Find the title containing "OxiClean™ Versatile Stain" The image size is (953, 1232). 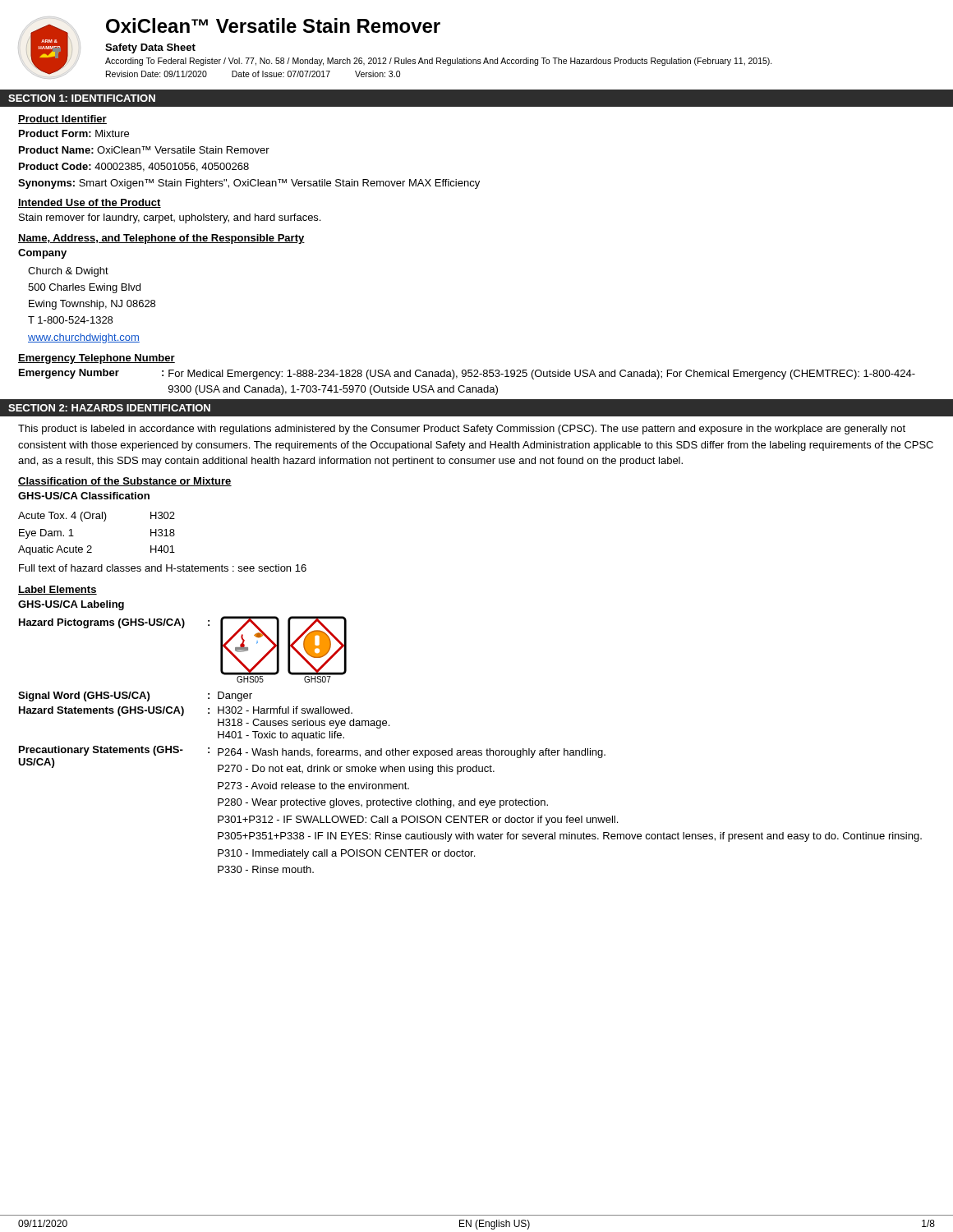[273, 26]
